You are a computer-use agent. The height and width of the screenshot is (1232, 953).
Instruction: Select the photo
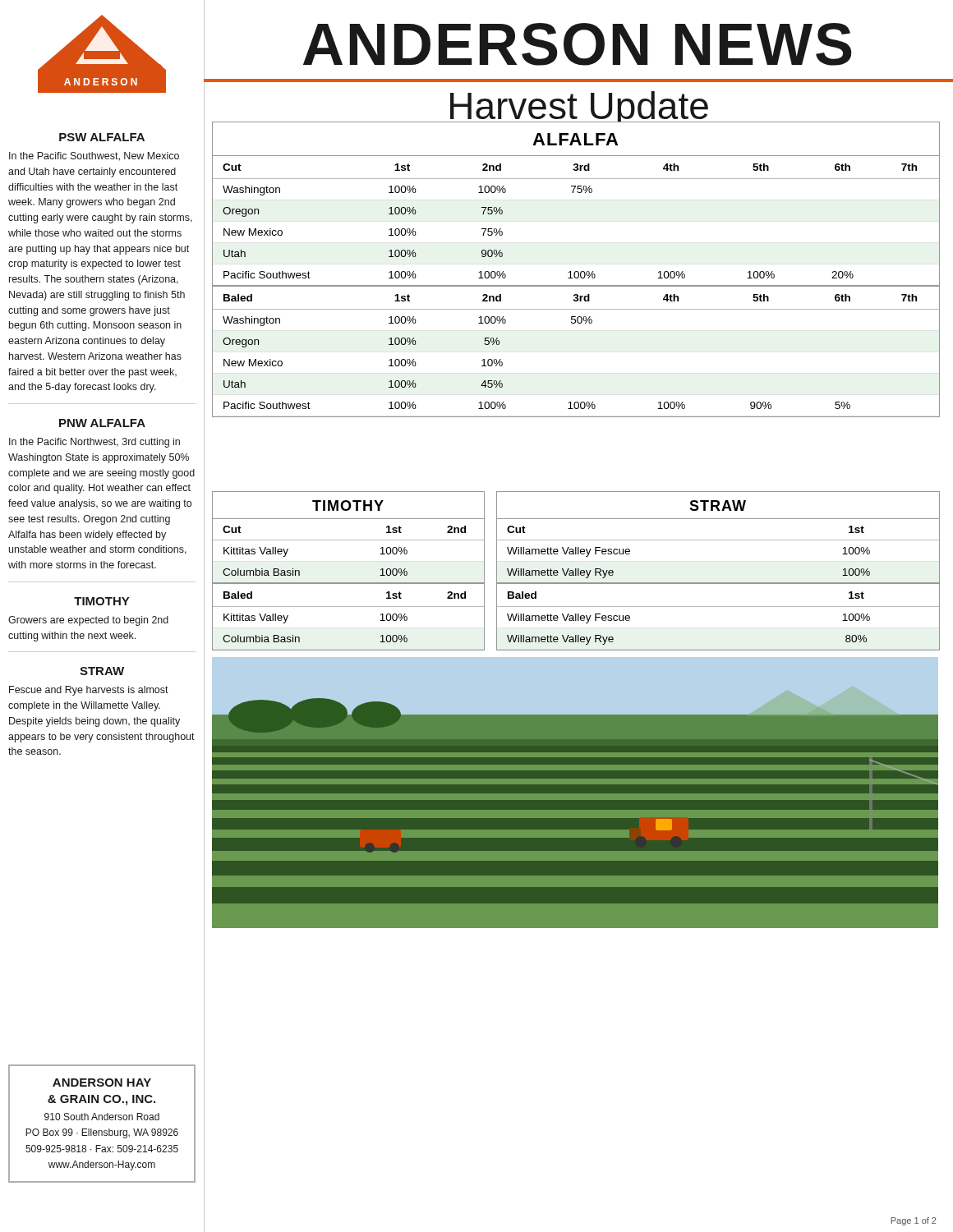point(575,793)
